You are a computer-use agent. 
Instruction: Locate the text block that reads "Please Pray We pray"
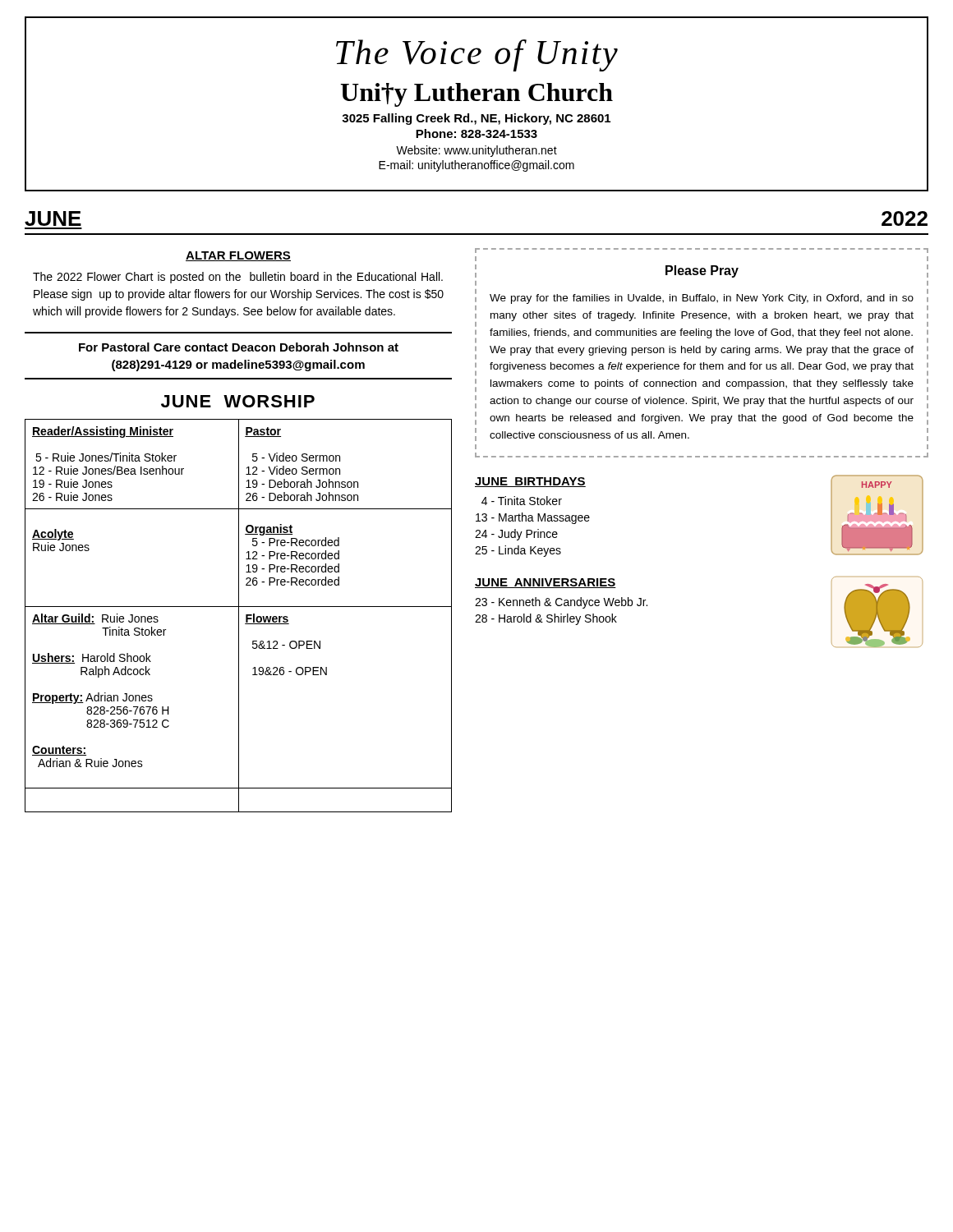point(702,353)
